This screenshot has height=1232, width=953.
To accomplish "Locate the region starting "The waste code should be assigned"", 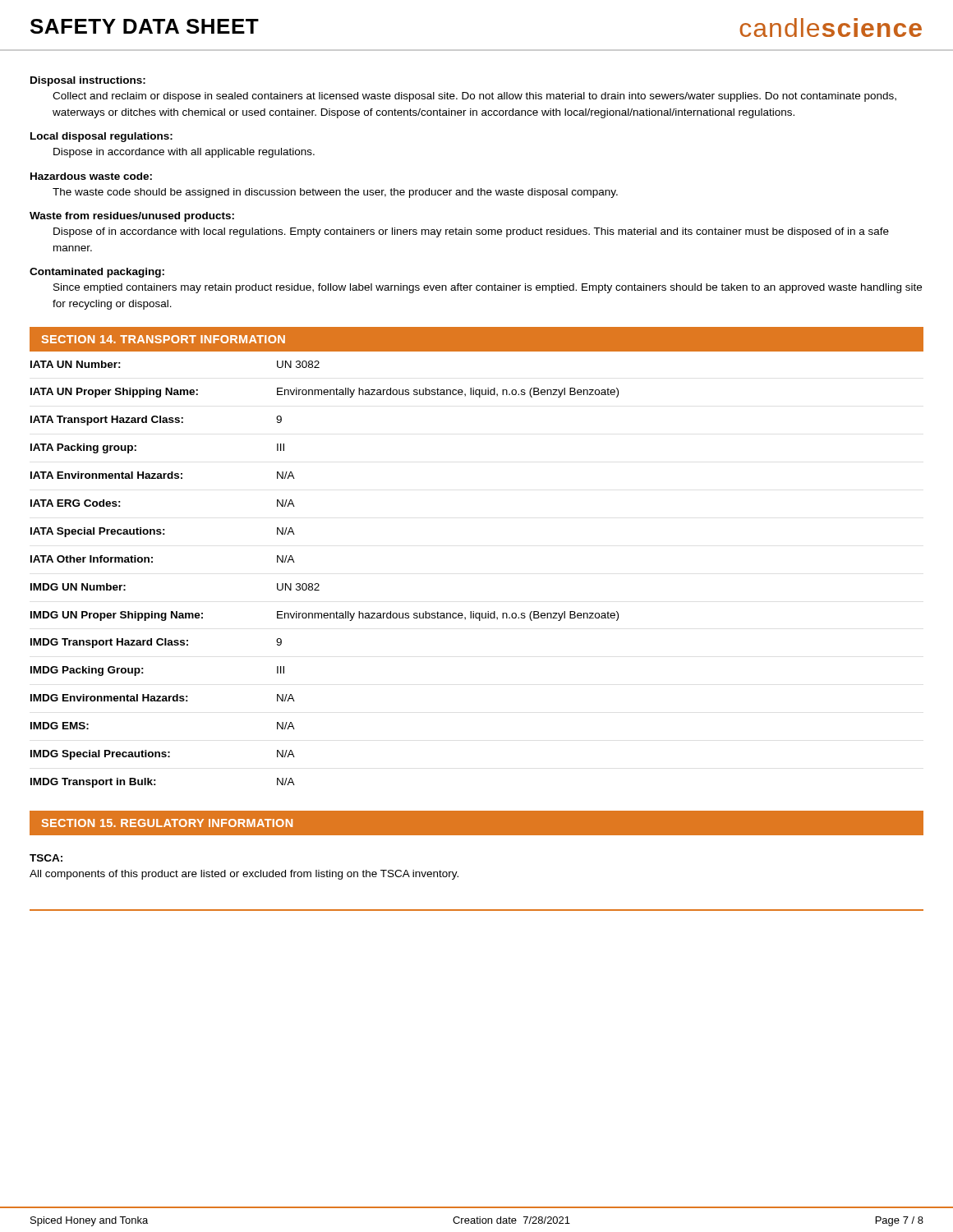I will [336, 192].
